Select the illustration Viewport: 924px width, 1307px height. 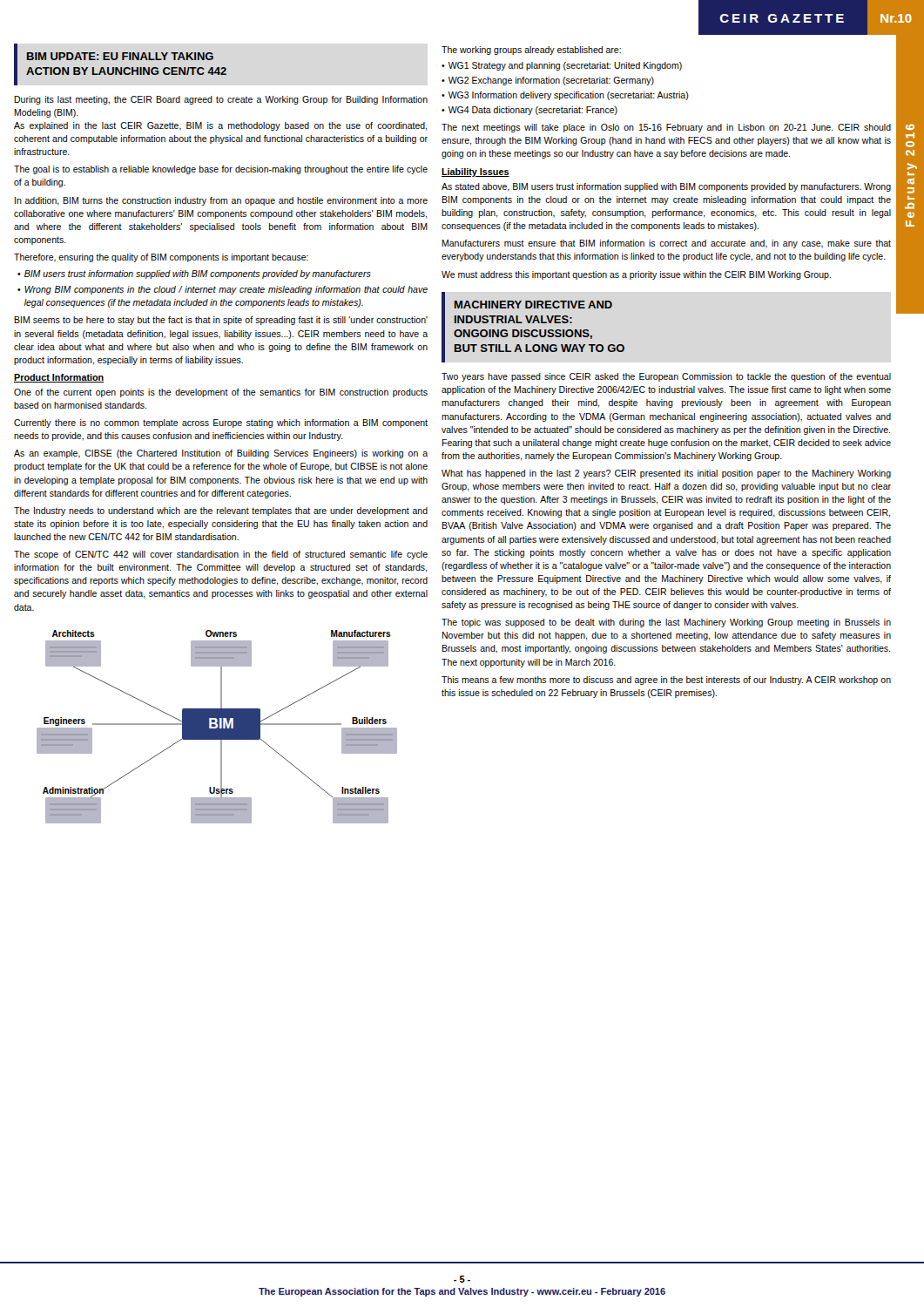(221, 731)
